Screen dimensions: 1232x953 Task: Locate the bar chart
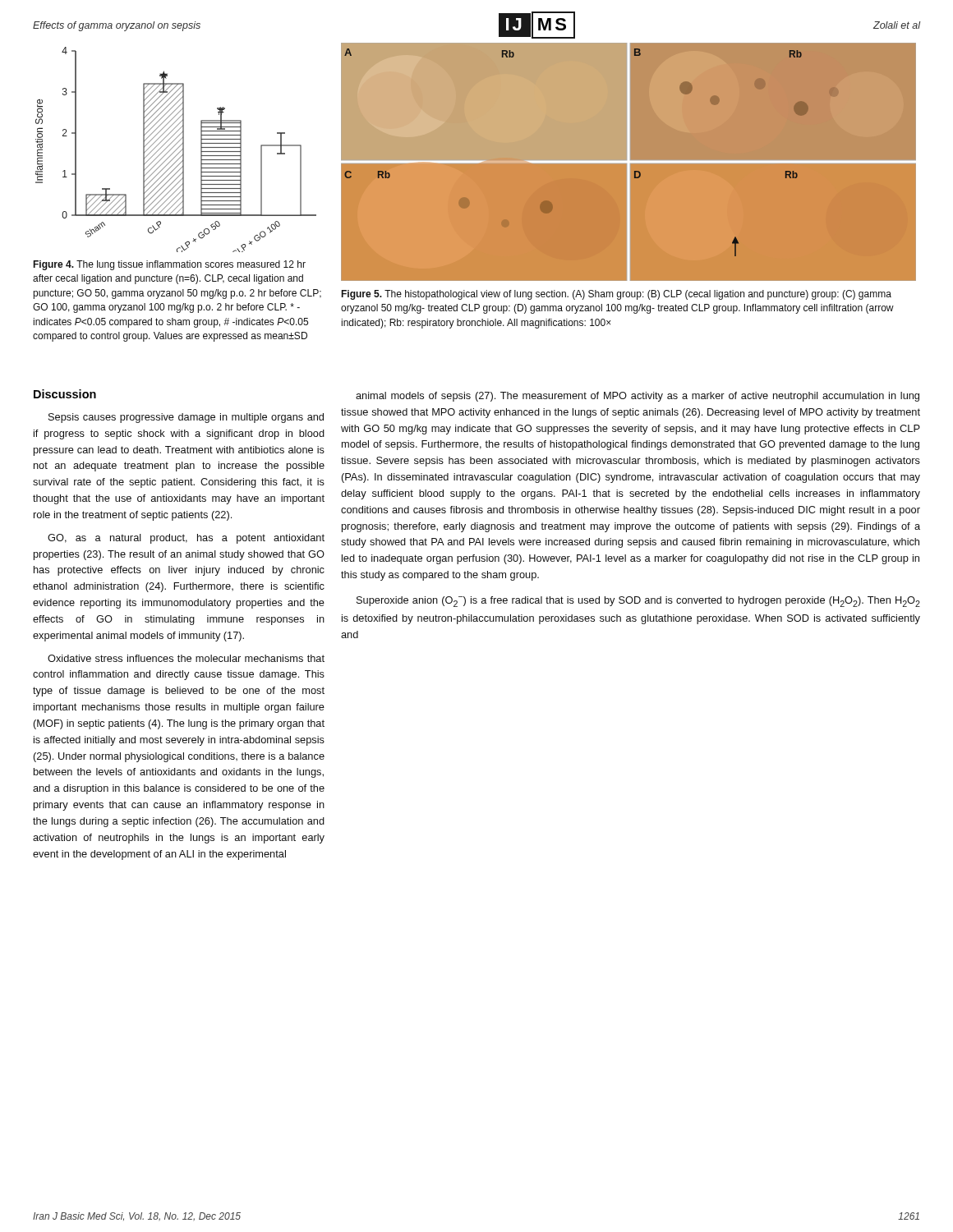[179, 147]
